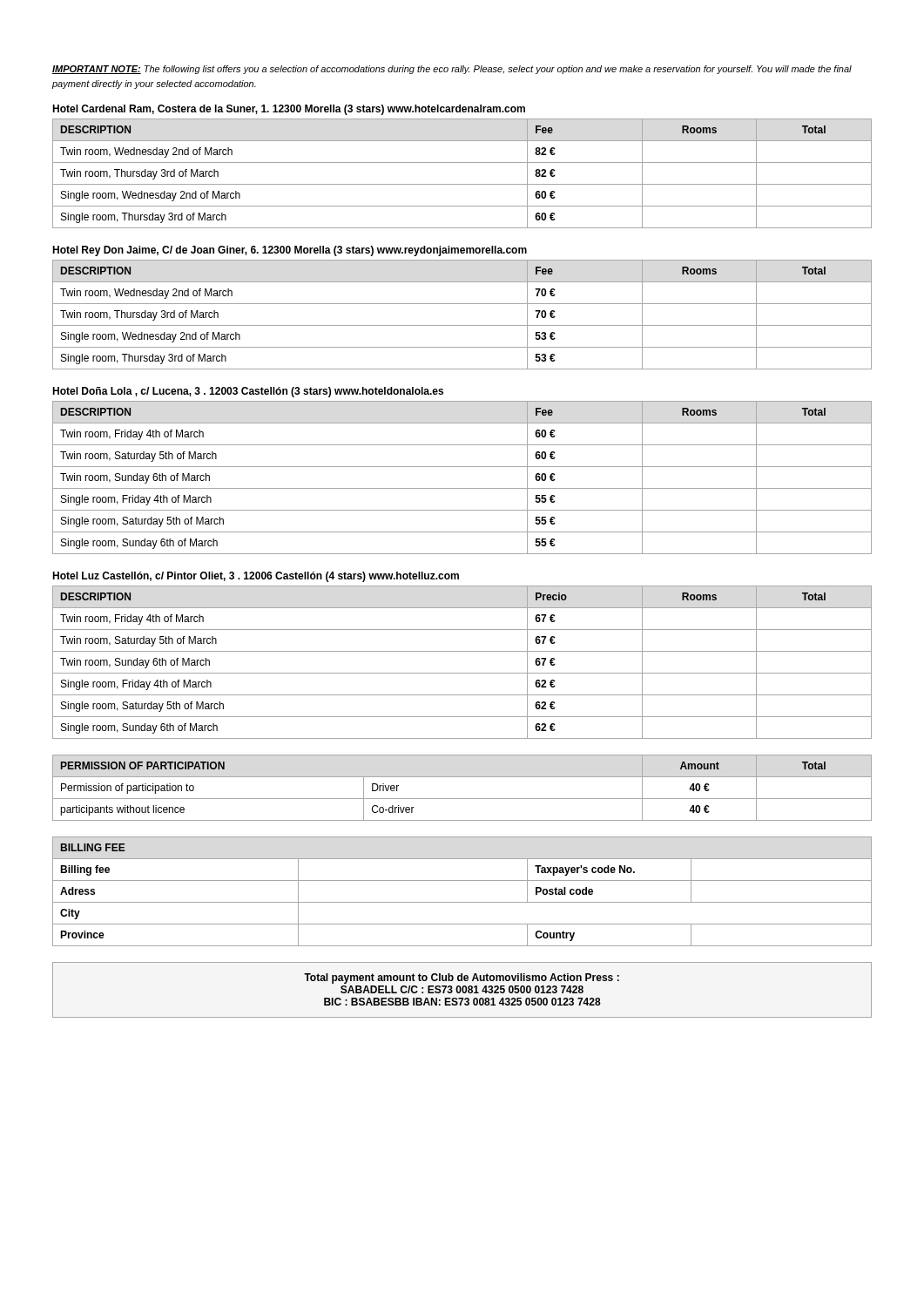Locate the table with the text "Billing fee"
Viewport: 924px width, 1307px height.
point(462,891)
